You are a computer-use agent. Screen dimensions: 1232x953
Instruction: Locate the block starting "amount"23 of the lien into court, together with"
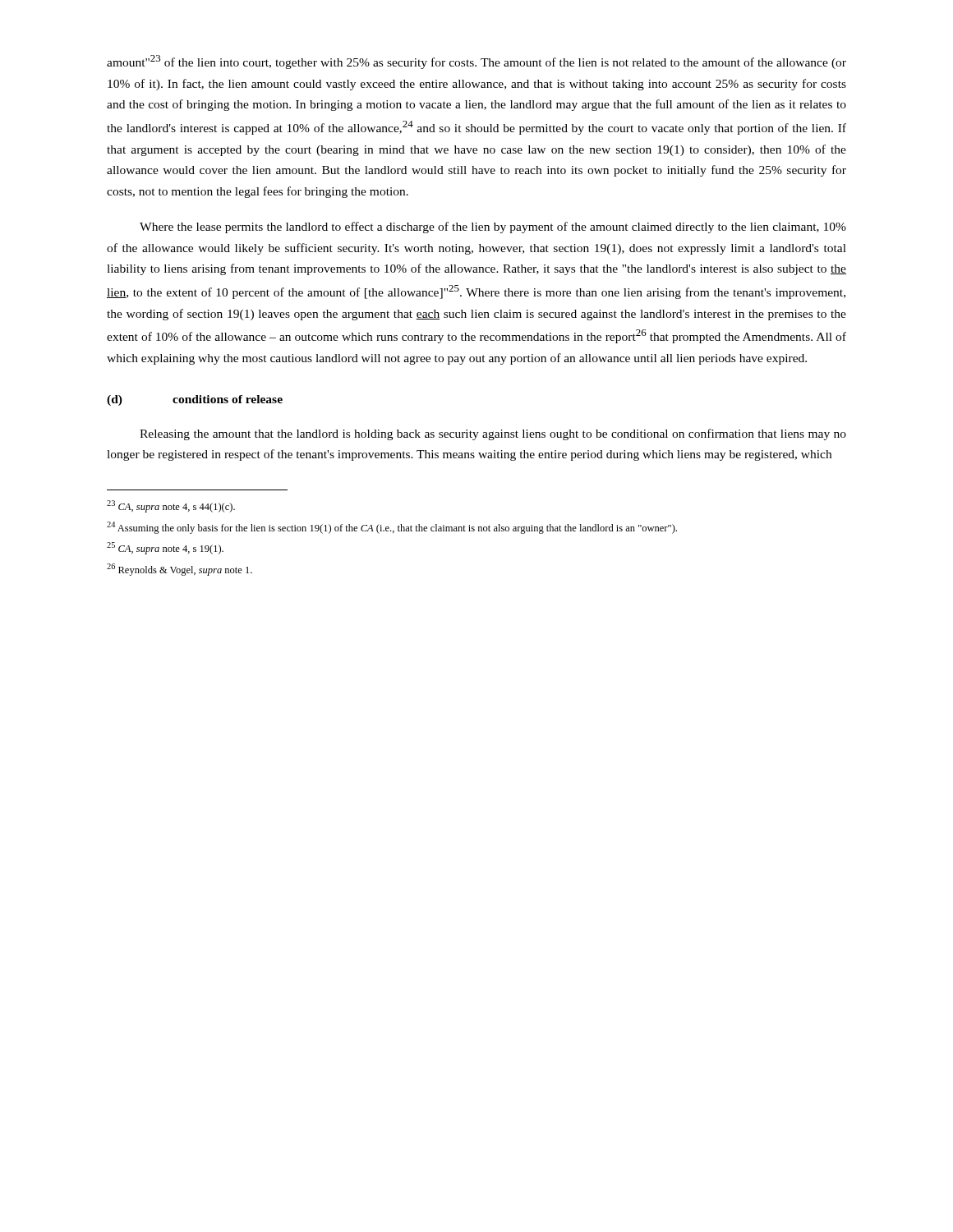(476, 125)
